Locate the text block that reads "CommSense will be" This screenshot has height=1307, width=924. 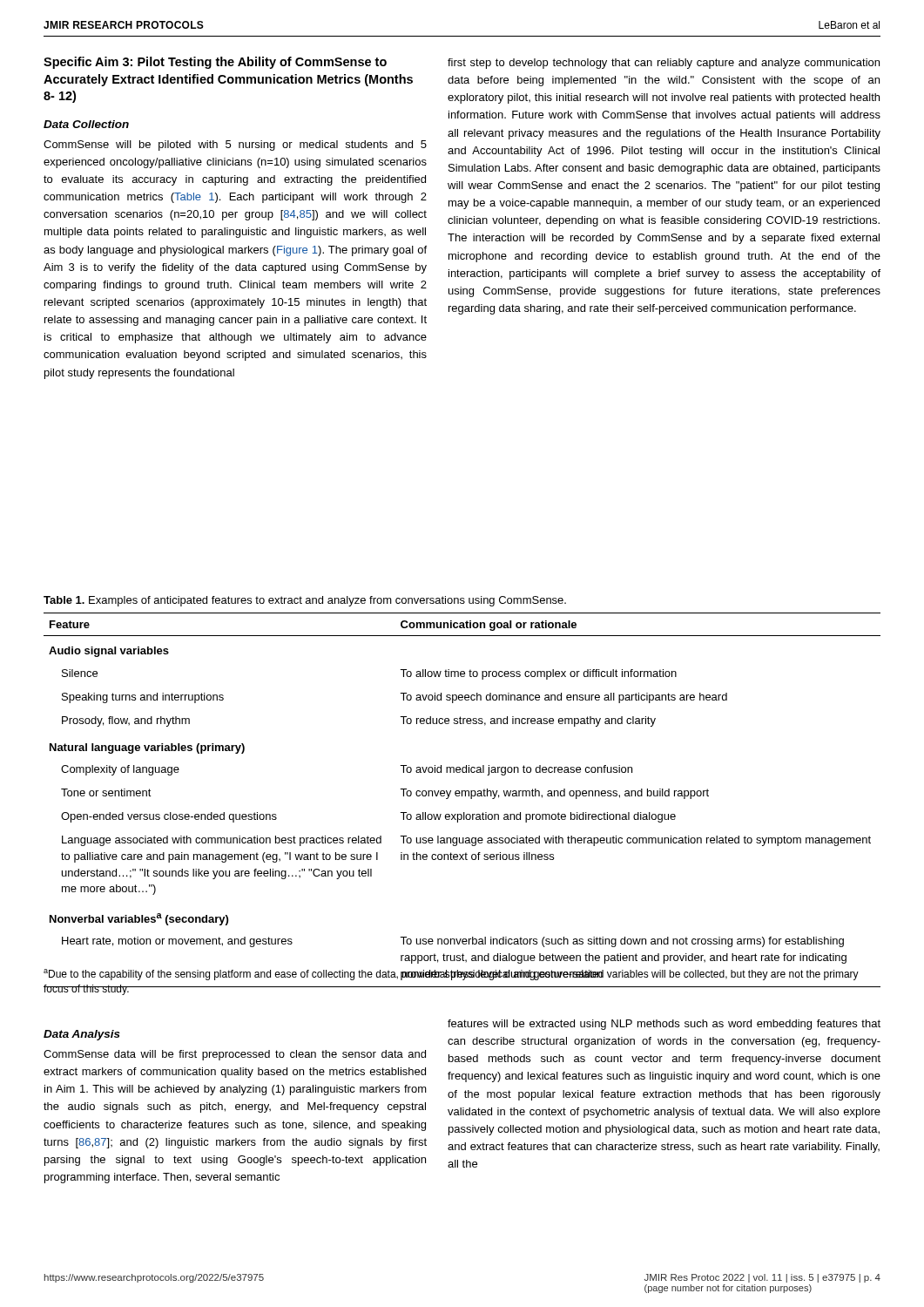point(235,259)
